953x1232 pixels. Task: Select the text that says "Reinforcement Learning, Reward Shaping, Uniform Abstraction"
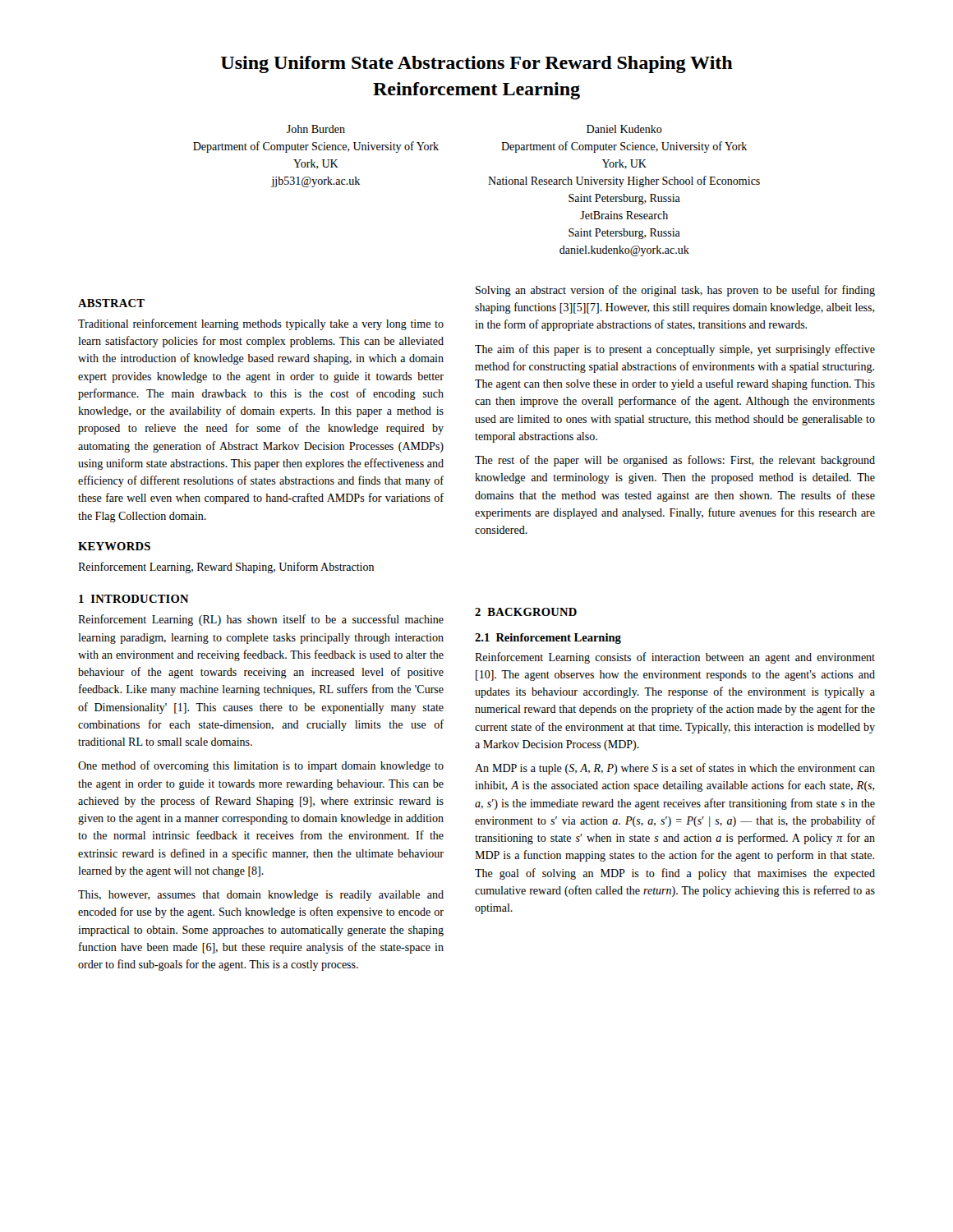(226, 567)
